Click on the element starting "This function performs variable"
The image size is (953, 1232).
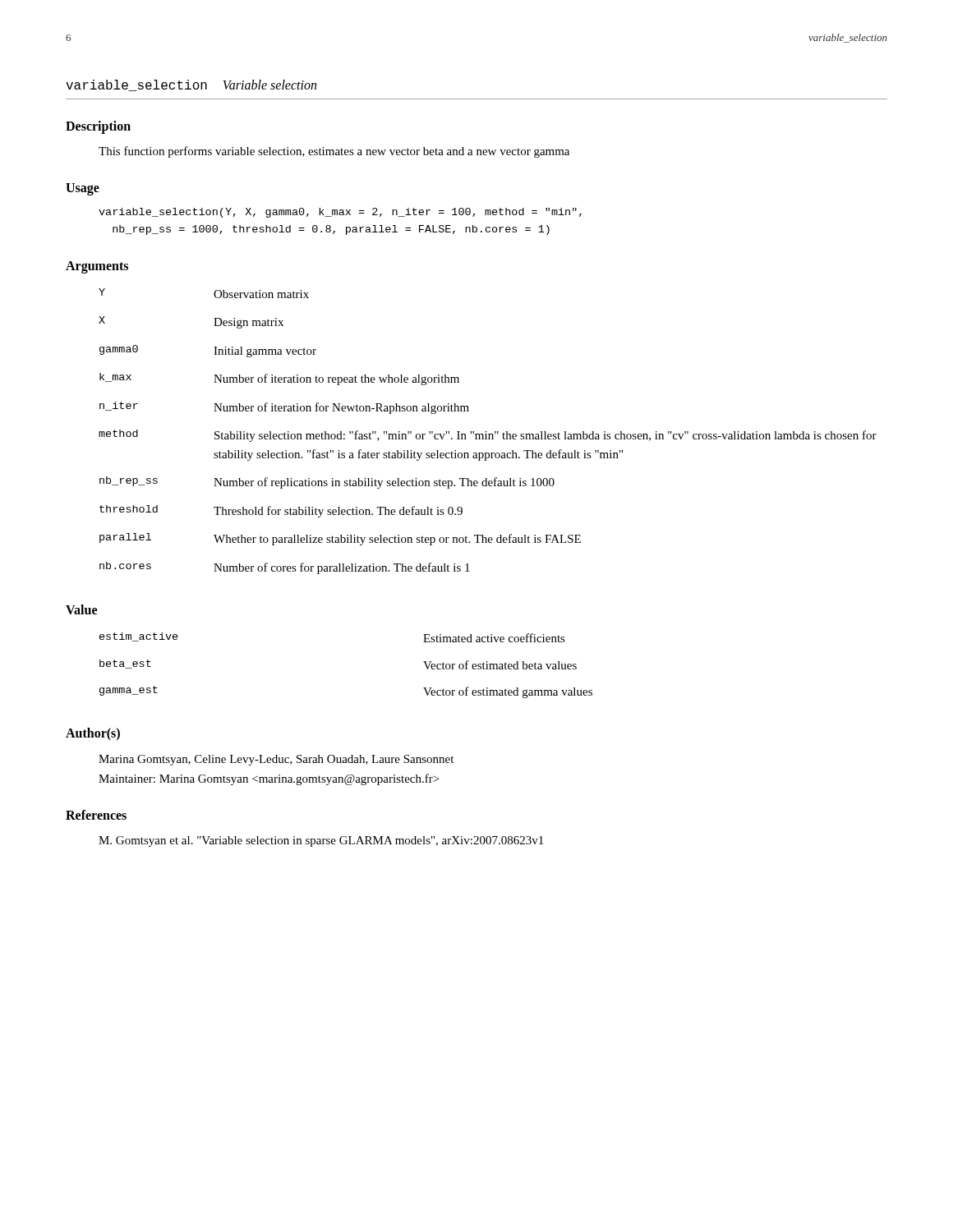point(334,151)
